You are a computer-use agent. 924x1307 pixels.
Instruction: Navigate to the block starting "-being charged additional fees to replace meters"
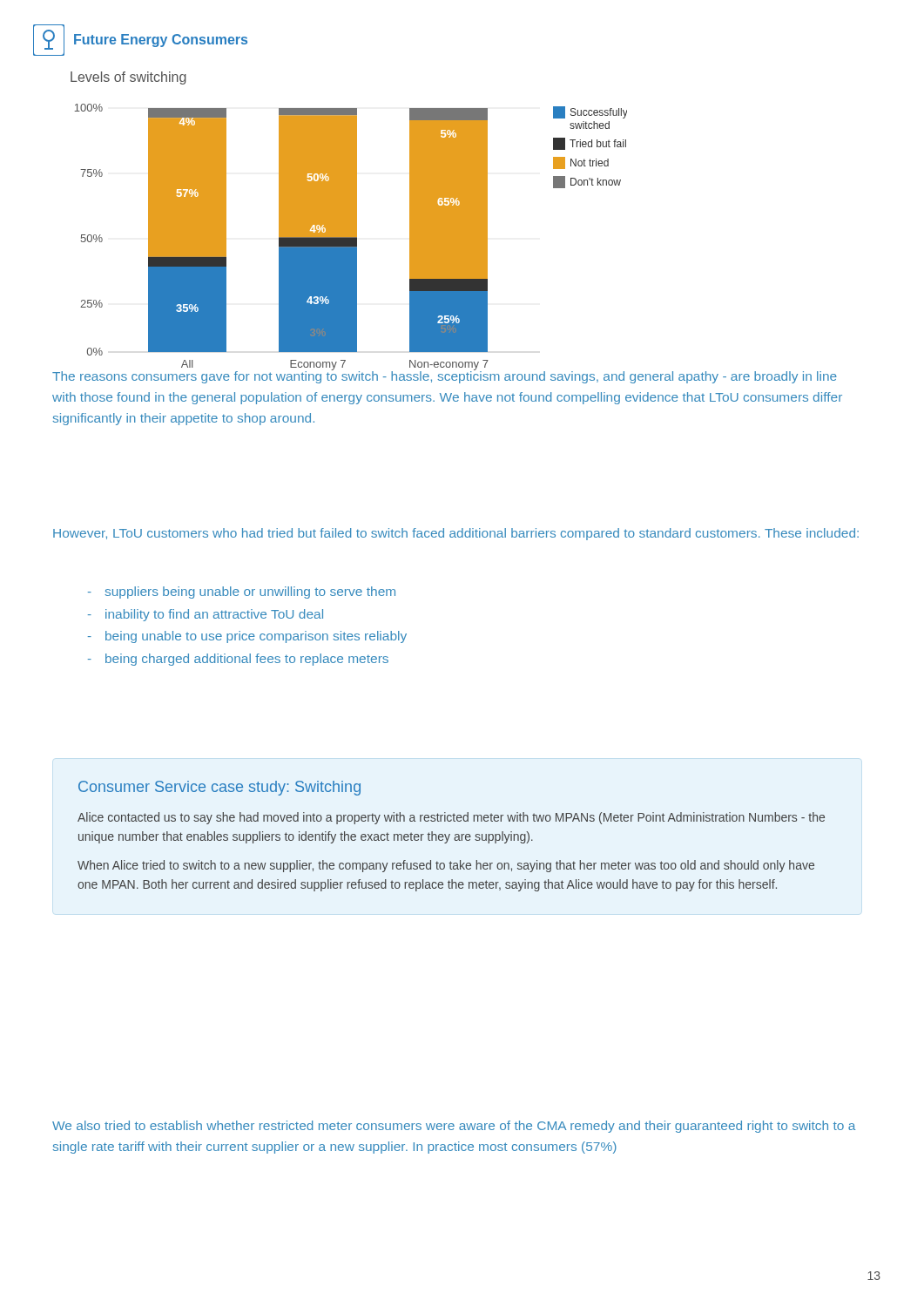point(238,658)
